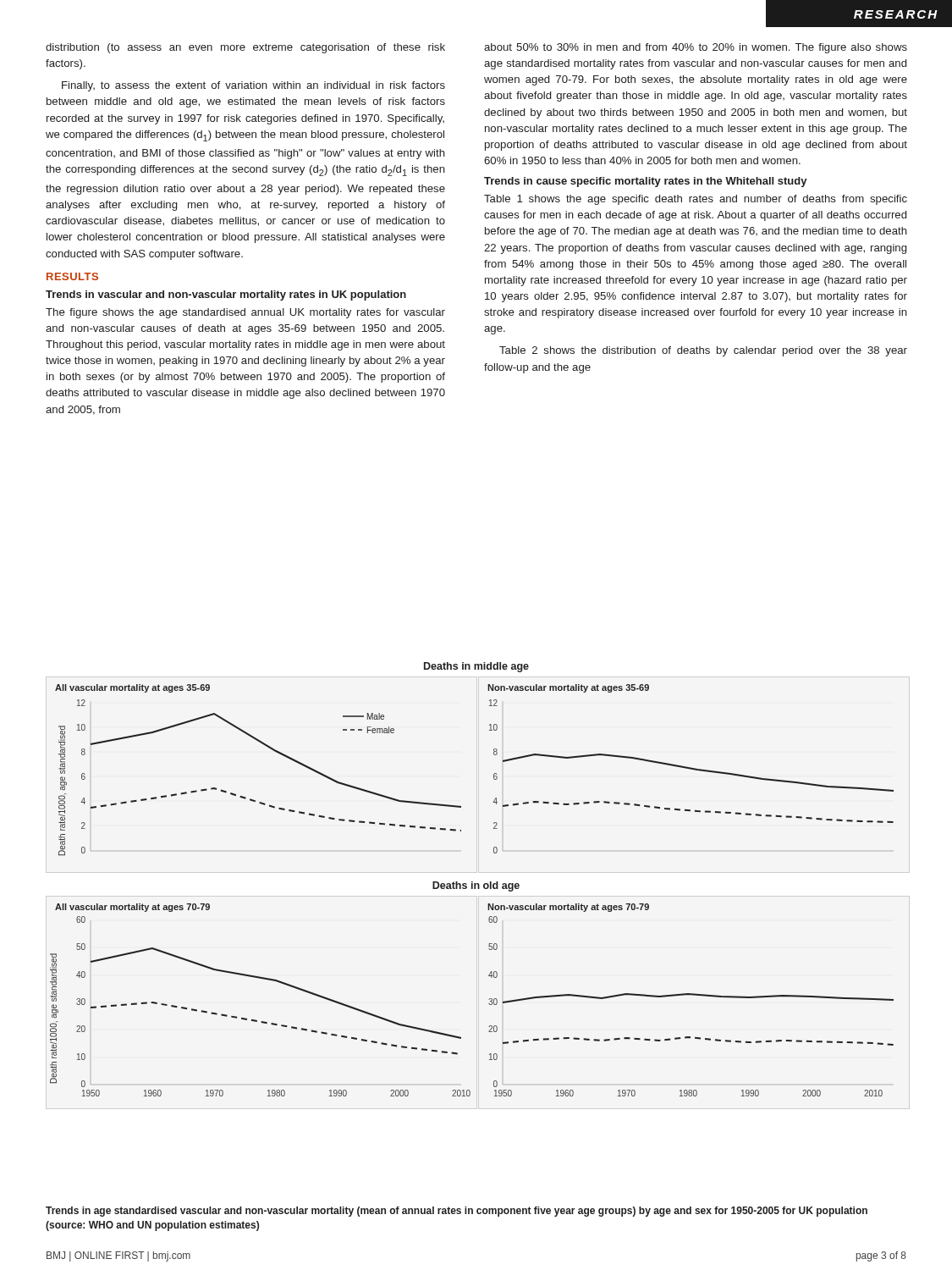Locate the section header that reads "Trends in vascular and non-vascular mortality rates"
The image size is (952, 1270).
(226, 294)
